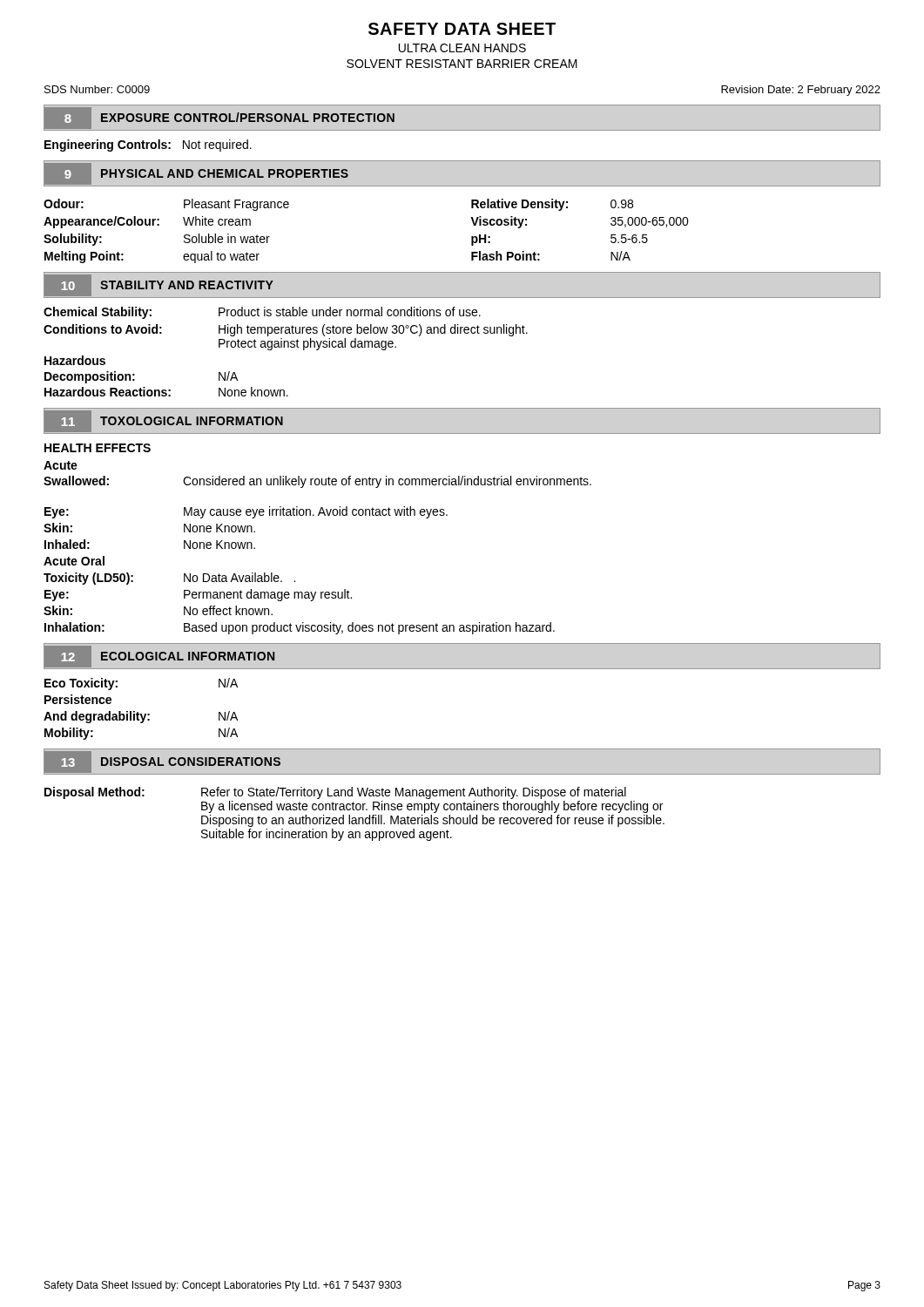Select the title with the text "SAFETY DATA SHEET ULTRA CLEAN HANDS"
Image resolution: width=924 pixels, height=1307 pixels.
(x=462, y=45)
